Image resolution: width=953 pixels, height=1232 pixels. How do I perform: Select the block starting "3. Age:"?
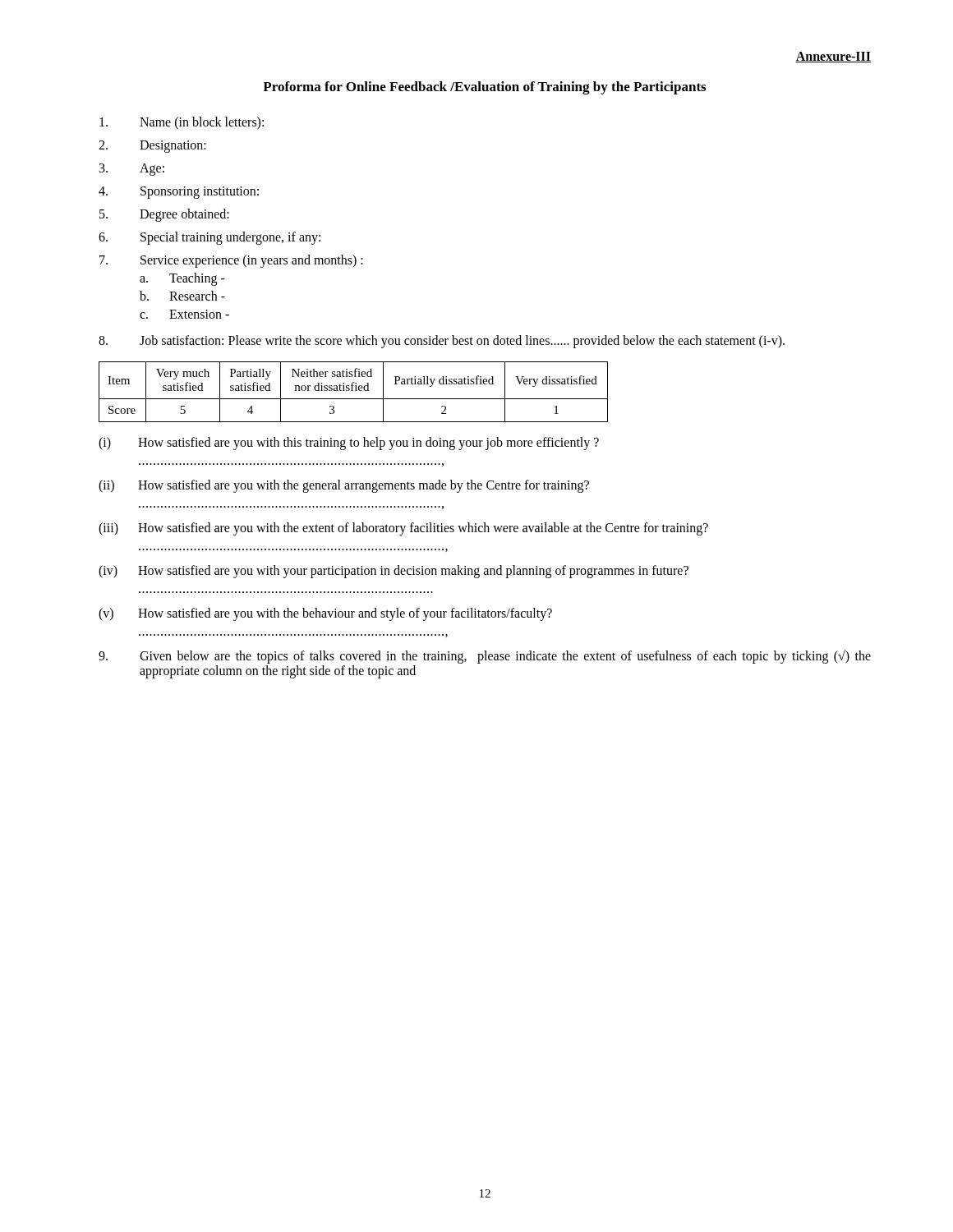pos(147,170)
